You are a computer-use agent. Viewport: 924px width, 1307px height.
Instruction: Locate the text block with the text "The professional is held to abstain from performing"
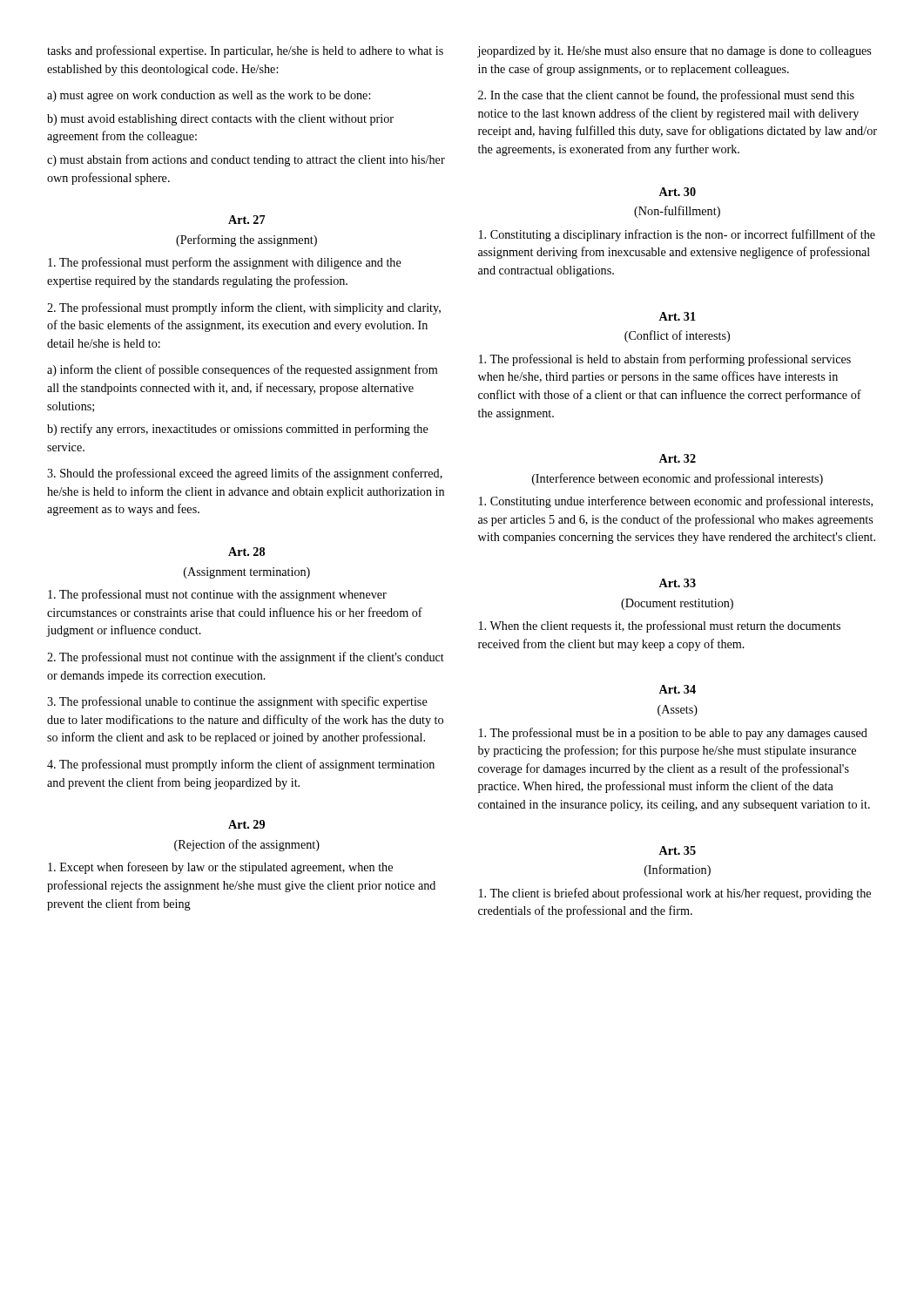669,386
